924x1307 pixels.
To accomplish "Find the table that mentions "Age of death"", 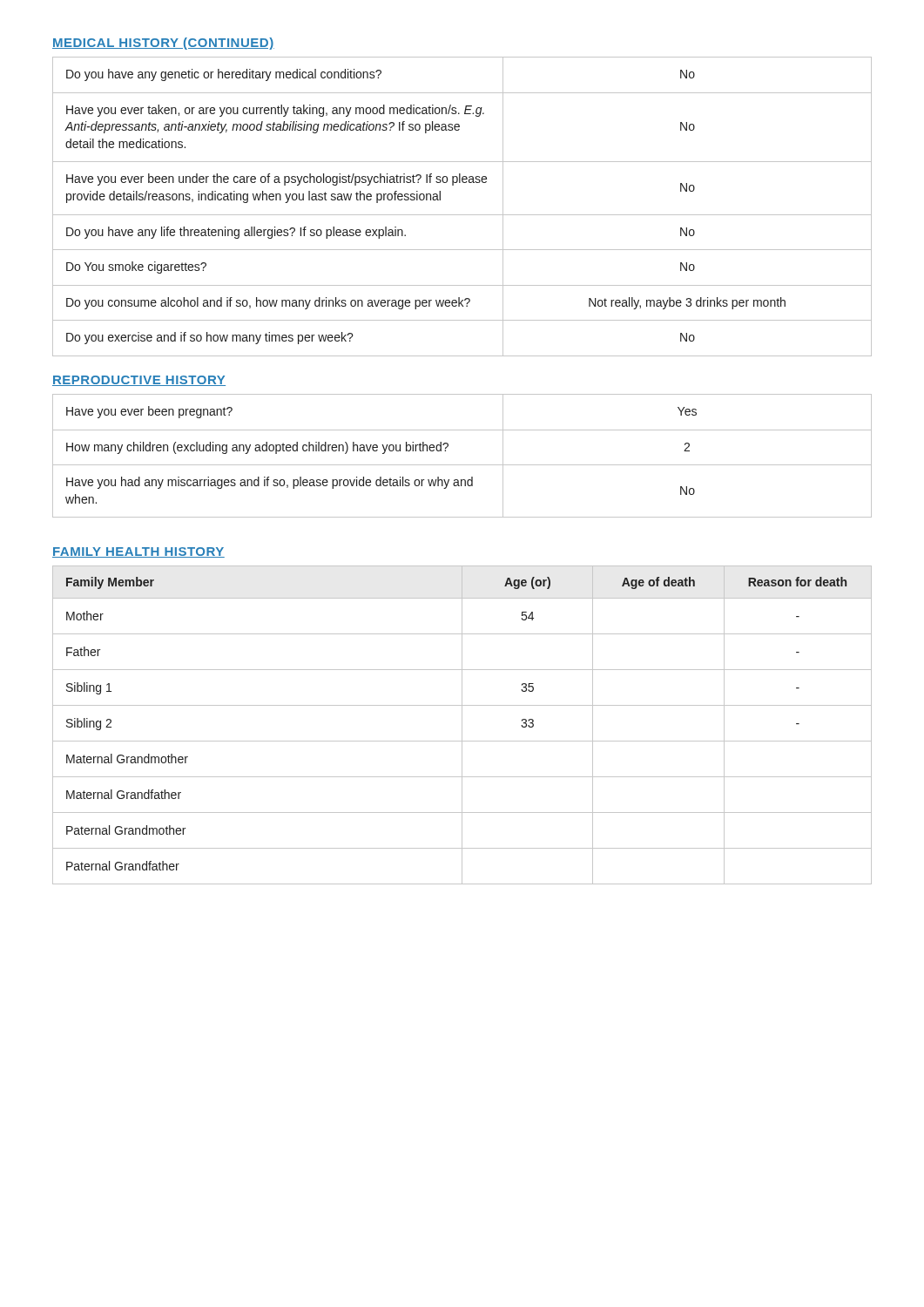I will pos(462,725).
